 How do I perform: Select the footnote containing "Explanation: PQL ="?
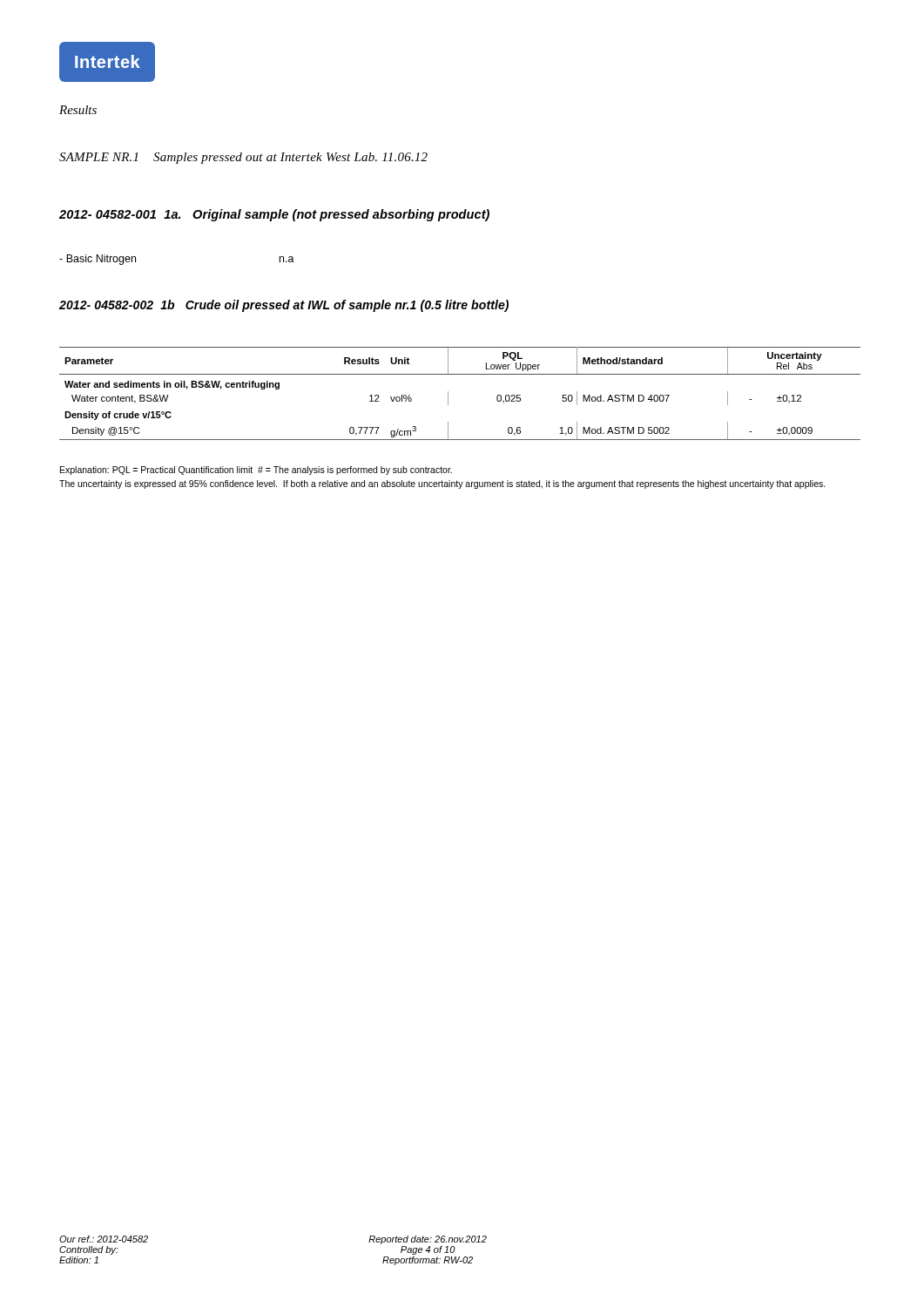click(451, 477)
